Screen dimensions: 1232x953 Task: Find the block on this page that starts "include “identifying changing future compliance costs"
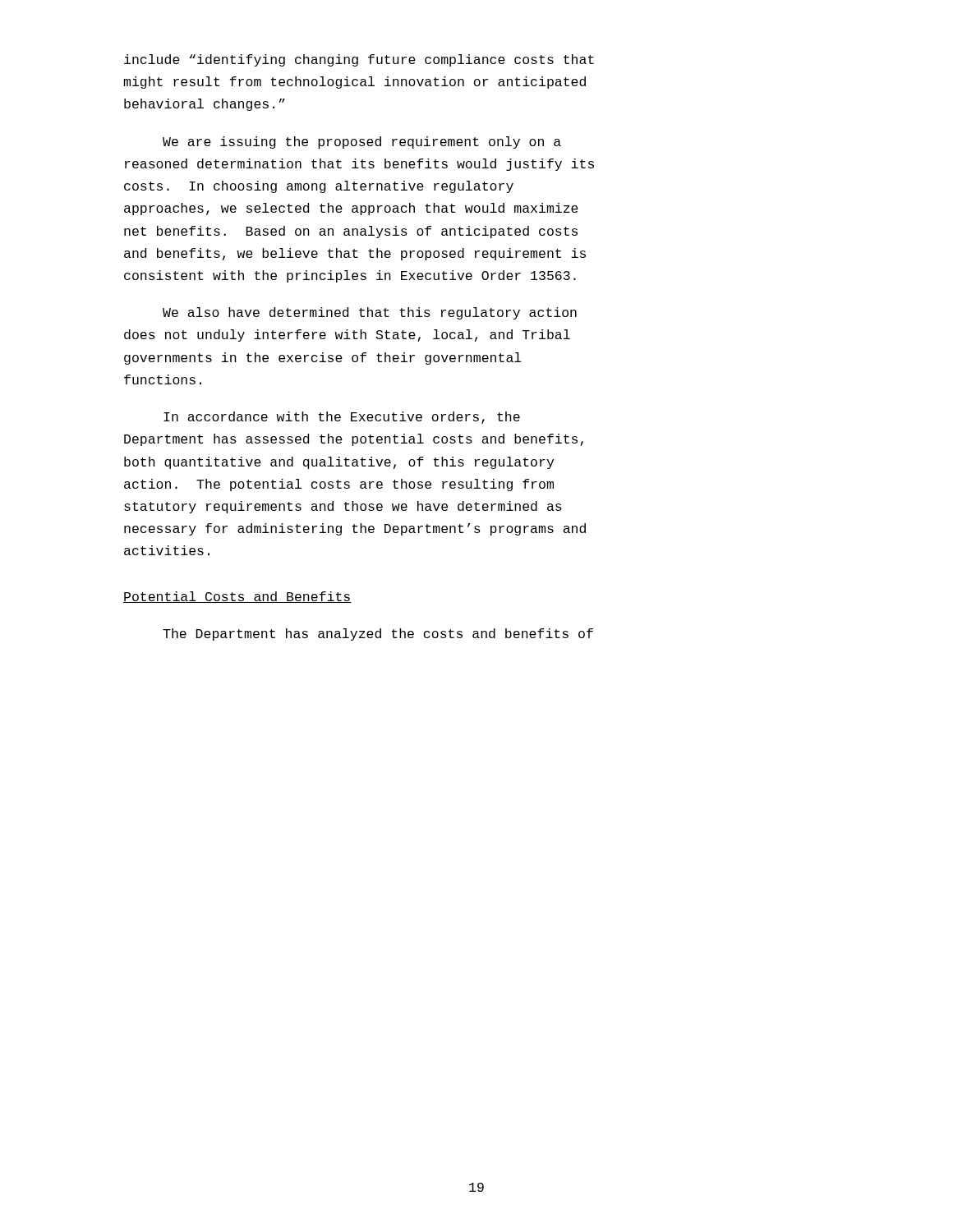[x=476, y=83]
